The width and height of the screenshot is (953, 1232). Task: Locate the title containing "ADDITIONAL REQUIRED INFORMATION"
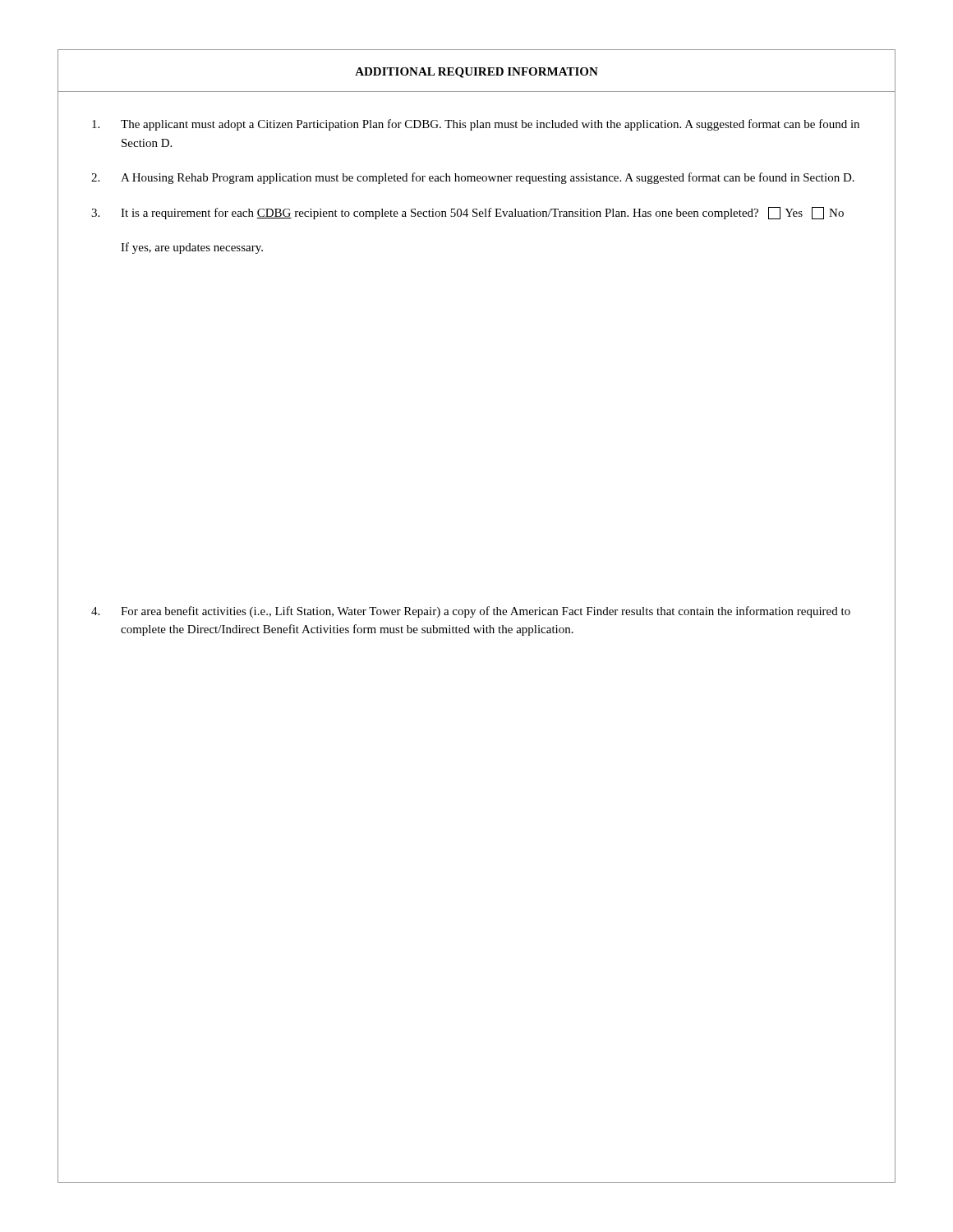point(476,71)
